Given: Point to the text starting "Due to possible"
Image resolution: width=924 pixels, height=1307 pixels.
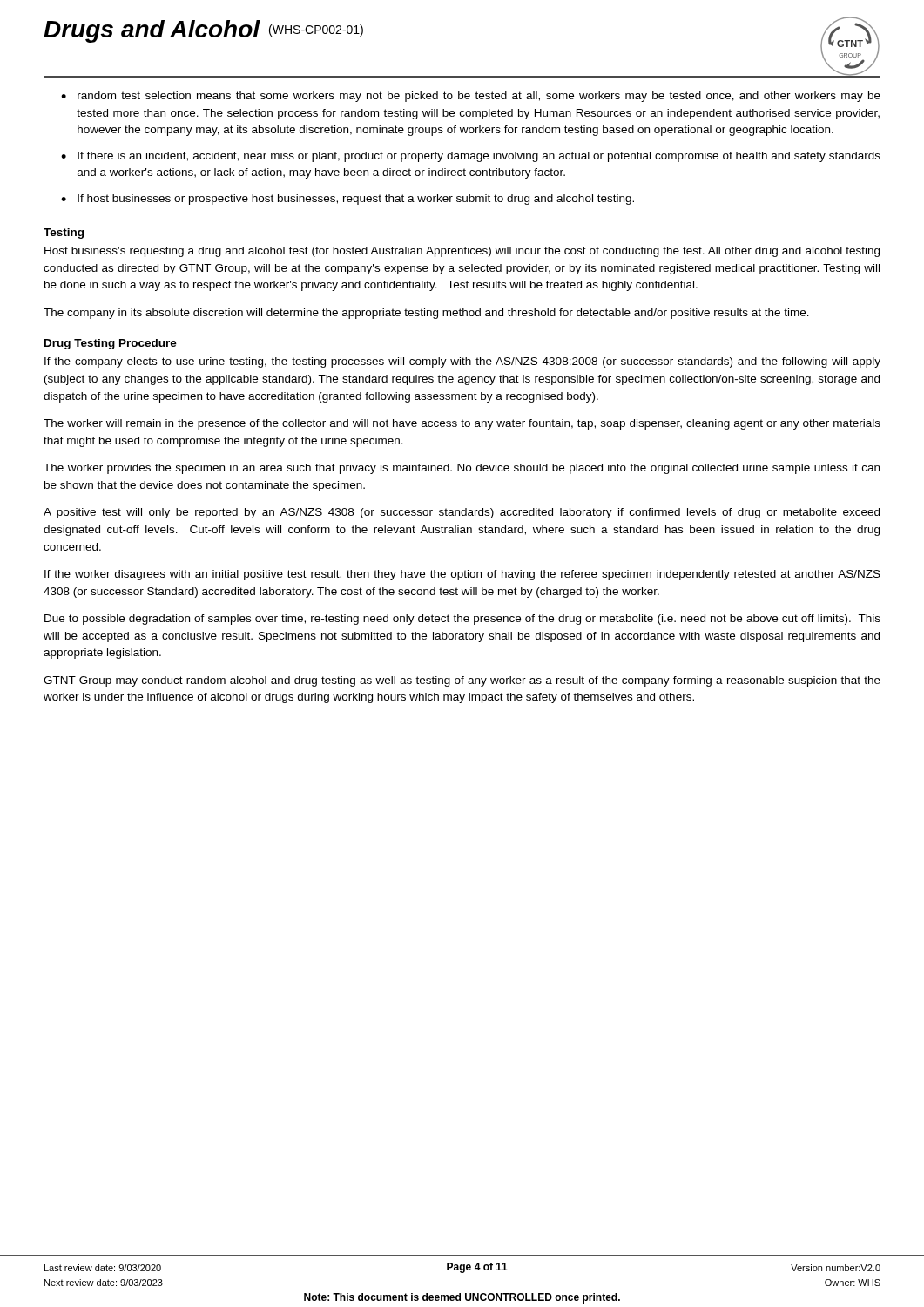Looking at the screenshot, I should (x=462, y=635).
